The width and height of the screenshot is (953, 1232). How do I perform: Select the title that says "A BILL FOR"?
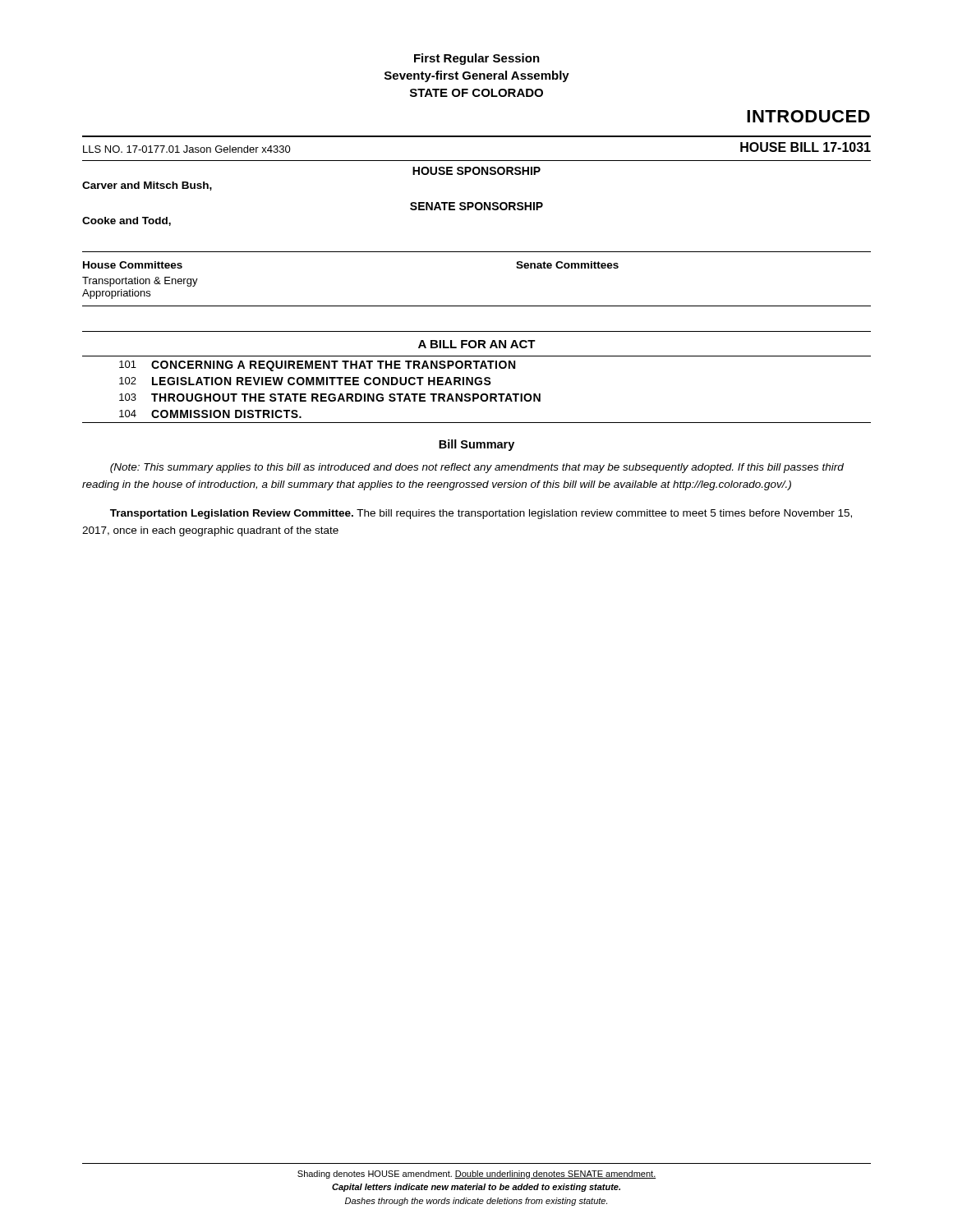pyautogui.click(x=476, y=344)
